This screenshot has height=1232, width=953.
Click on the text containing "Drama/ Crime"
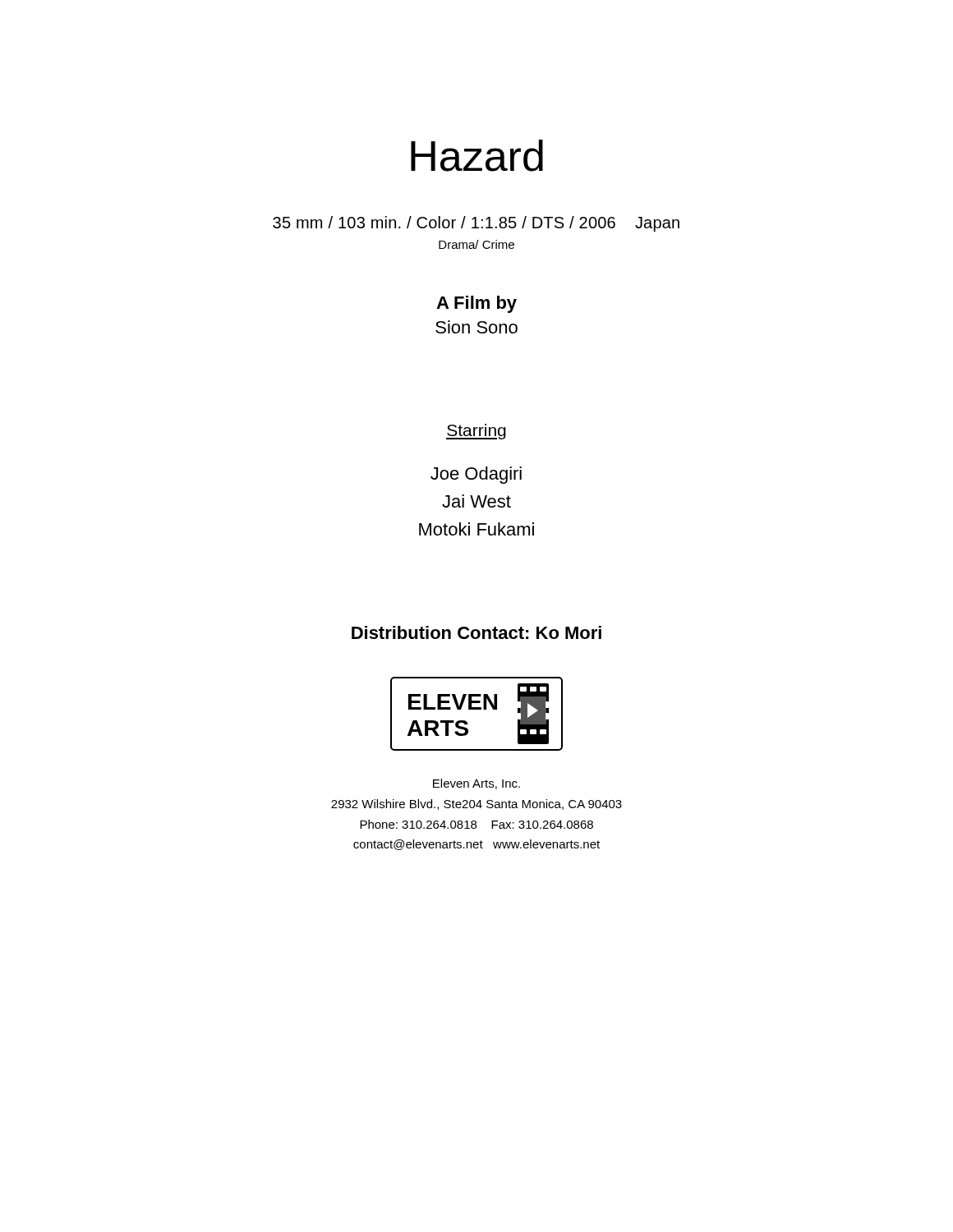click(x=476, y=244)
